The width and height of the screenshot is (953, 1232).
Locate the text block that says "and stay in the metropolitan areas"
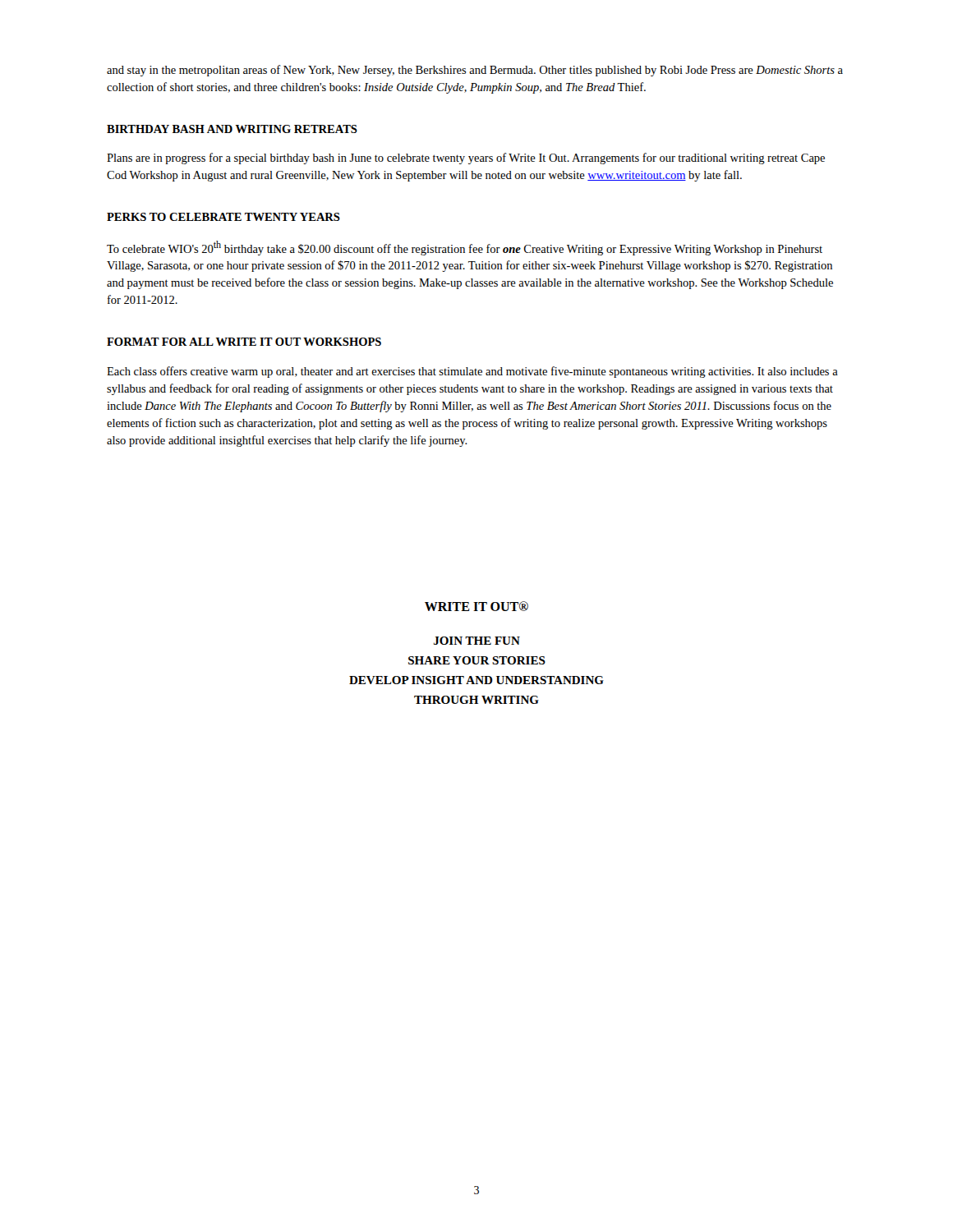pyautogui.click(x=476, y=78)
